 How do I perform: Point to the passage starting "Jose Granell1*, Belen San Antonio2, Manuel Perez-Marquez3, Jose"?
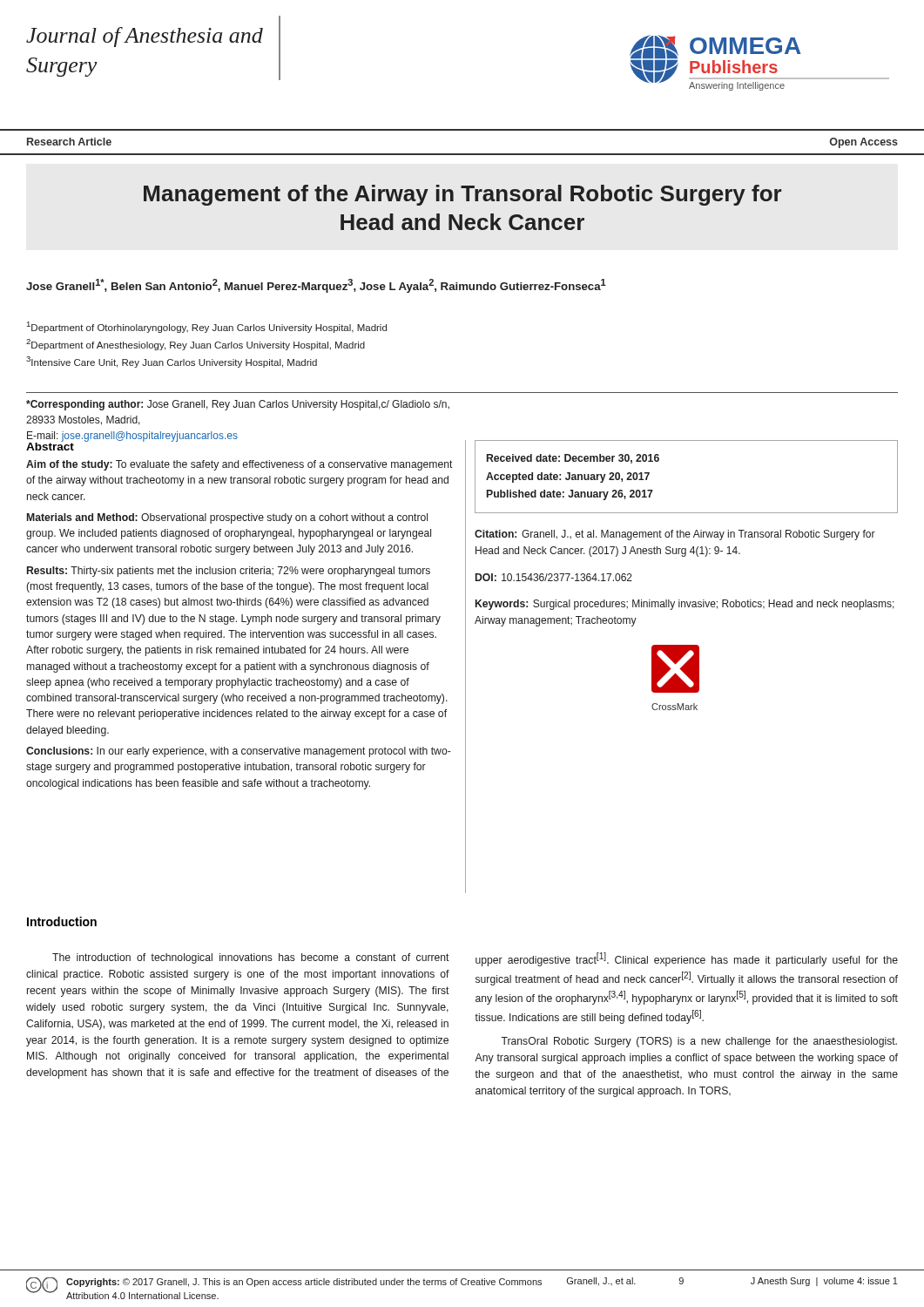pos(316,285)
